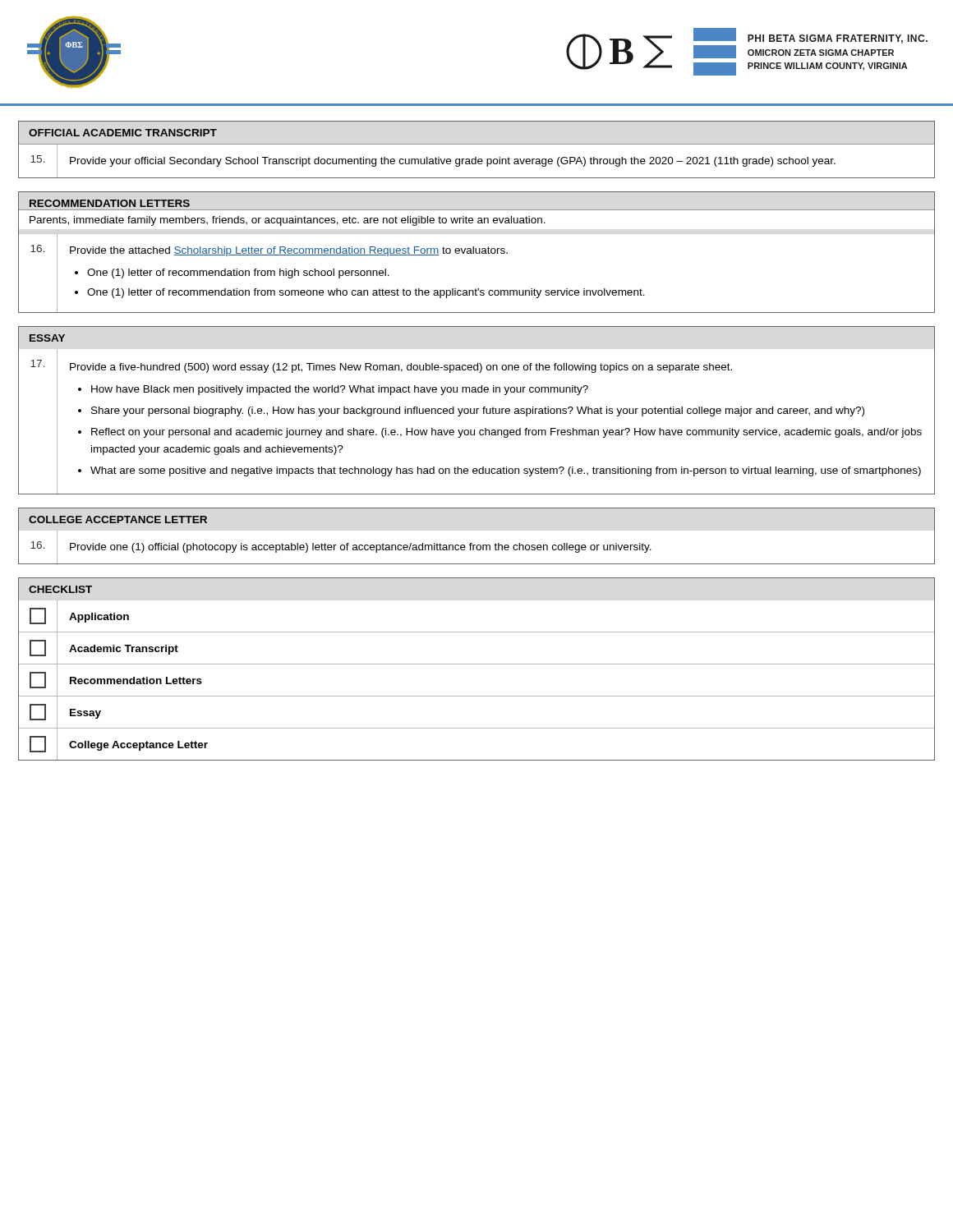This screenshot has height=1232, width=953.
Task: Find the block on this page that starts "Provide a five-hundred (500) word essay"
Action: [496, 420]
